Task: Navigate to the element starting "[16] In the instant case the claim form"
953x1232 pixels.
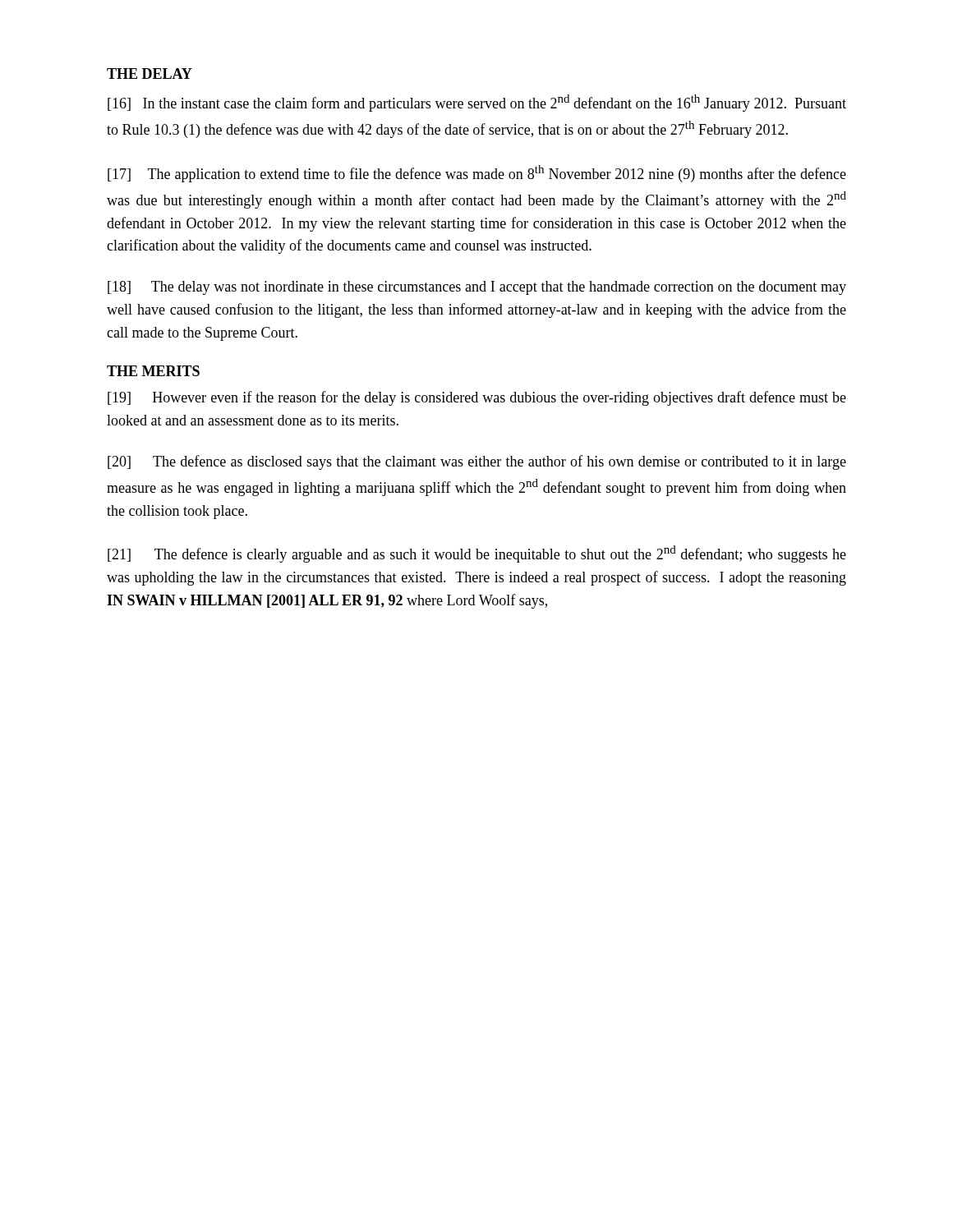Action: 476,115
